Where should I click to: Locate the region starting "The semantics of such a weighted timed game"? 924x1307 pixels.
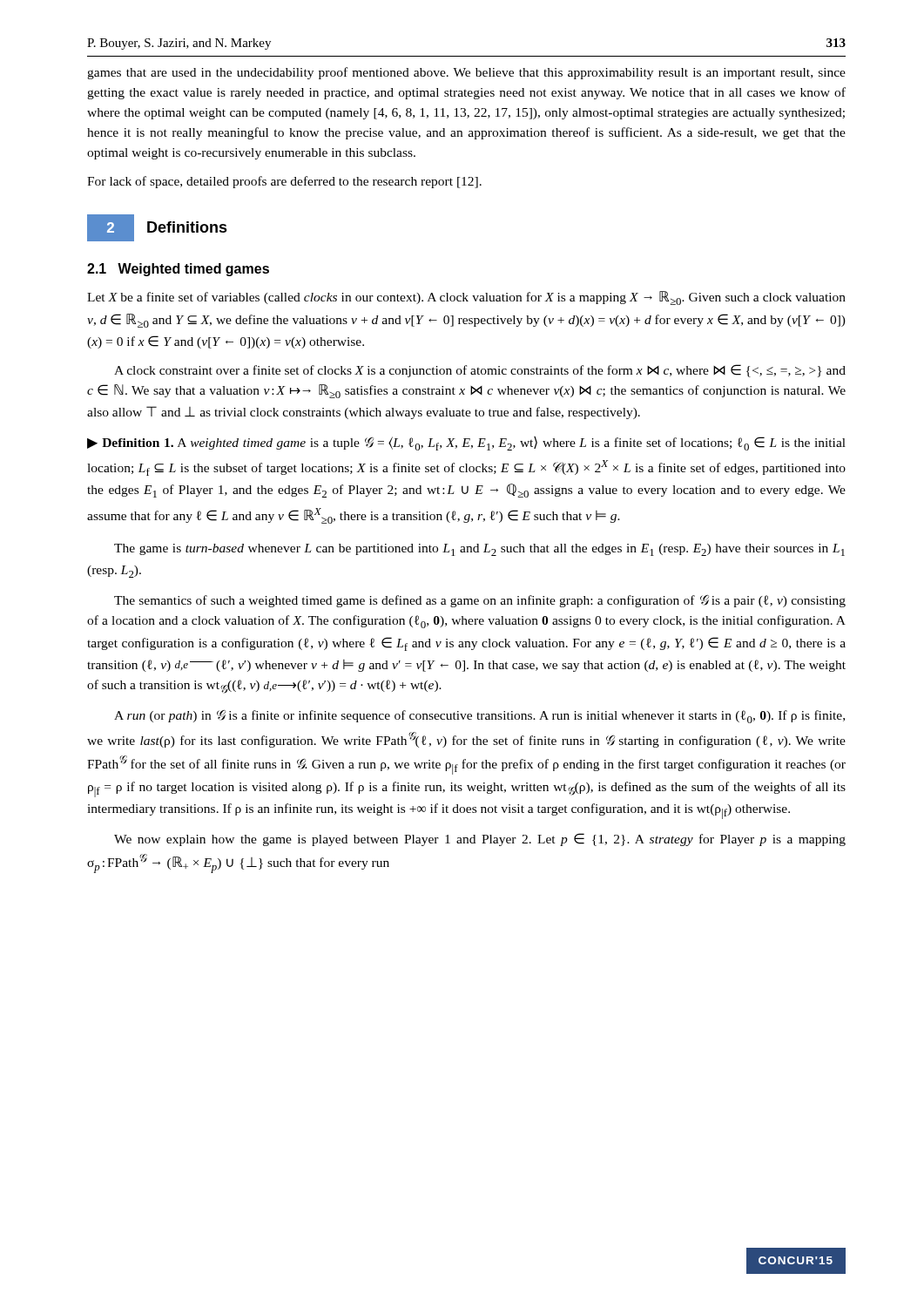point(466,644)
